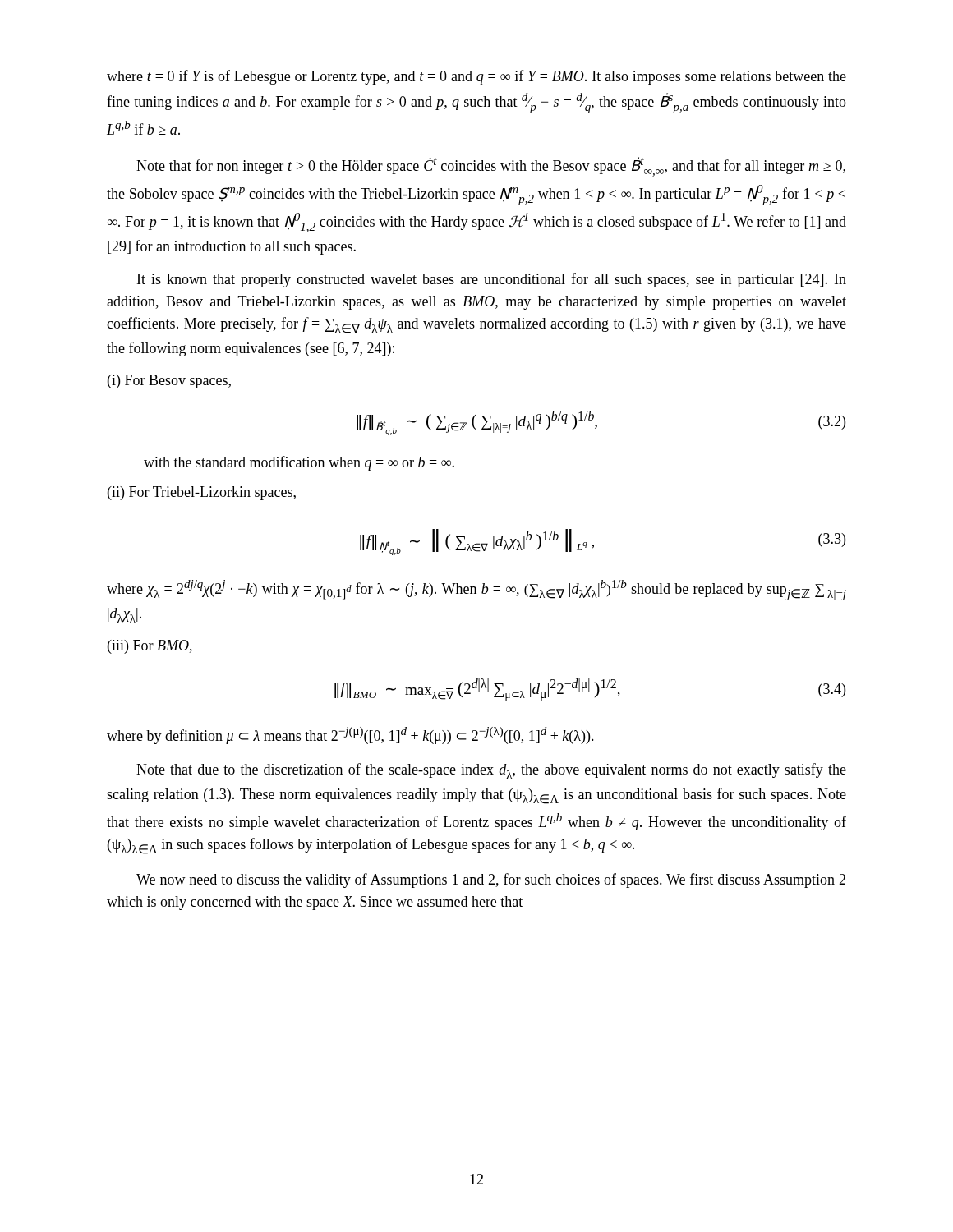Screen dimensions: 1232x953
Task: Locate the text block that says "where t = 0"
Action: (x=476, y=103)
